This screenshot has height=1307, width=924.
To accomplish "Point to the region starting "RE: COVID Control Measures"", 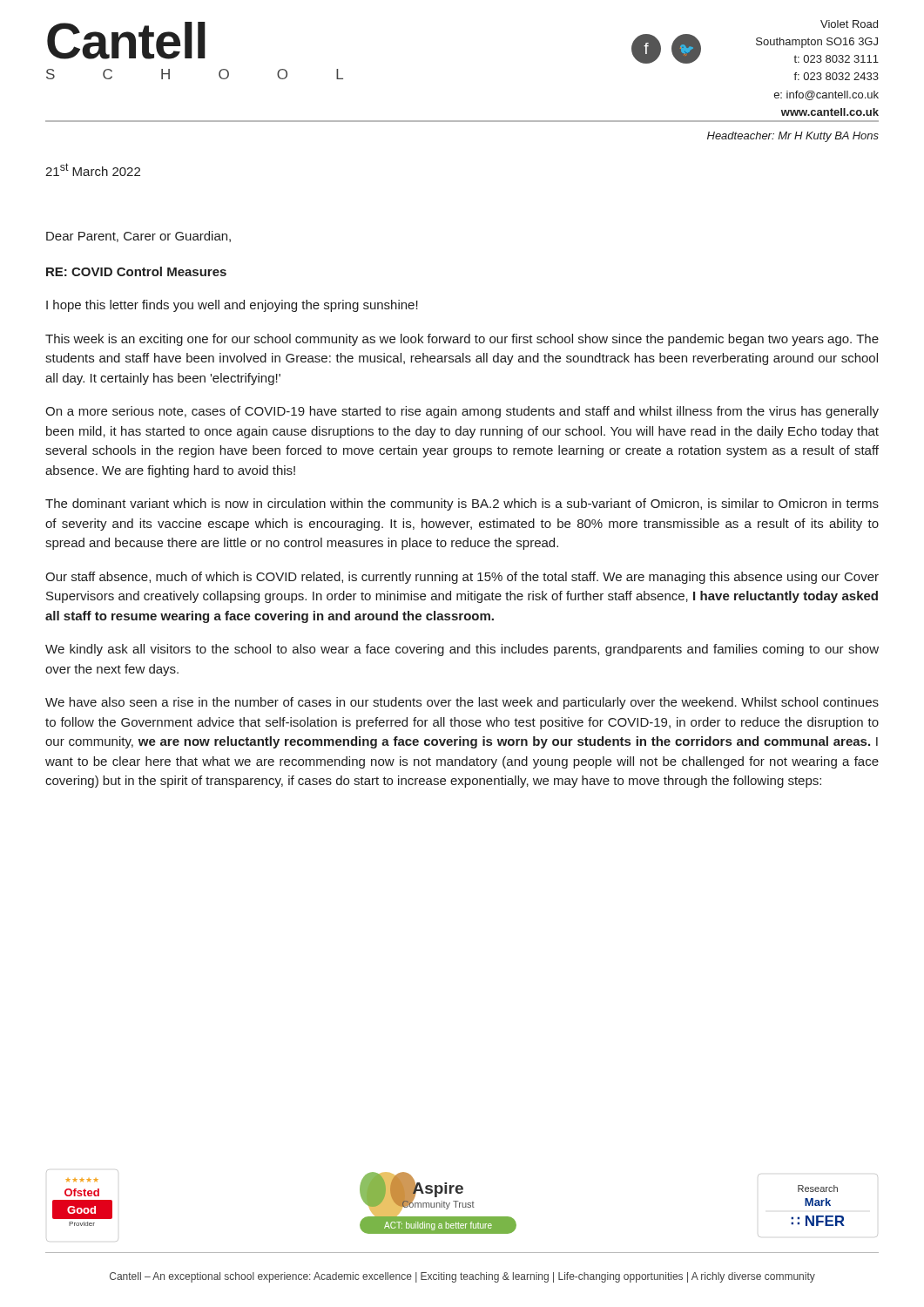I will point(136,271).
